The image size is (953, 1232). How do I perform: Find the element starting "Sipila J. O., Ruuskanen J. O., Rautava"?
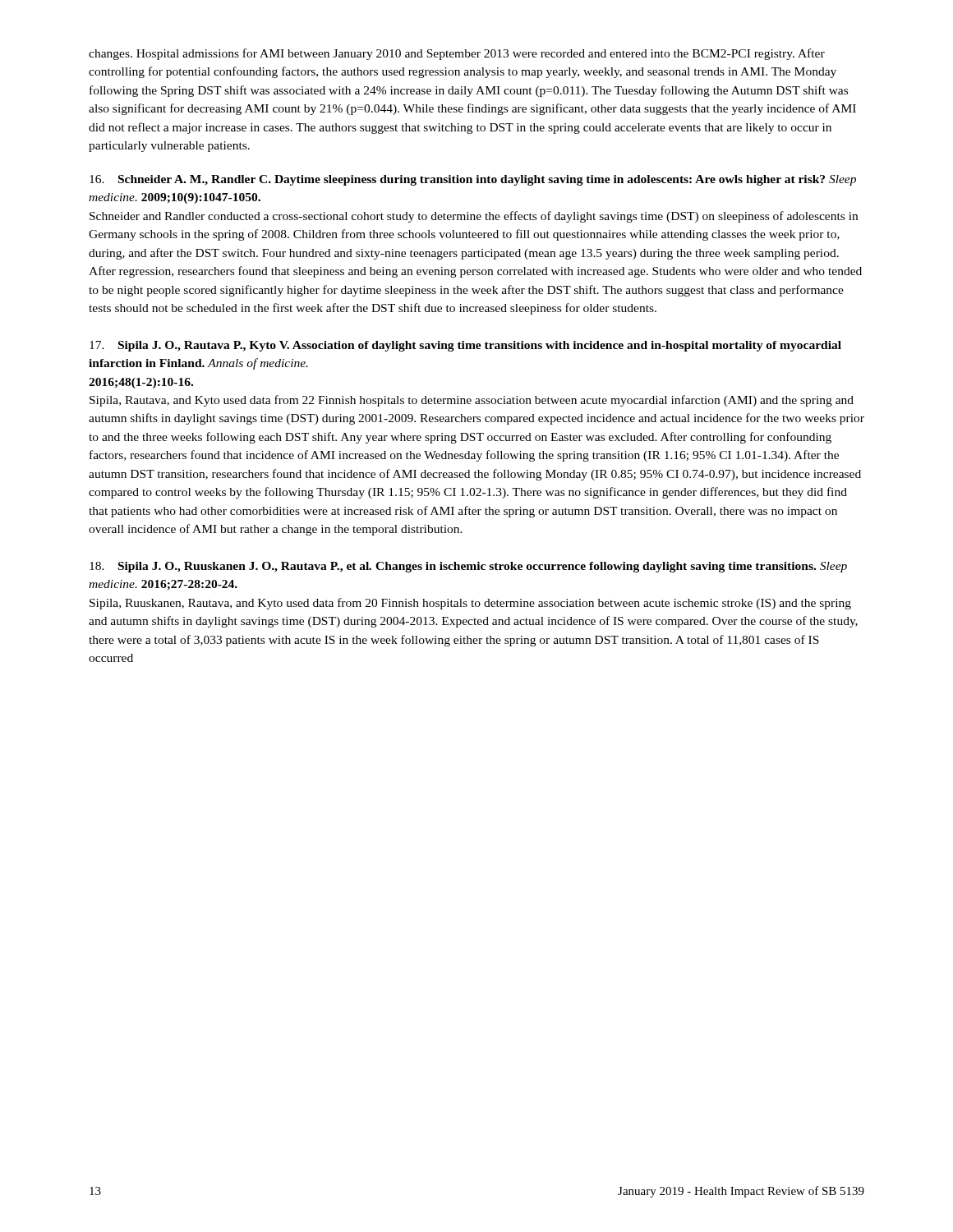click(x=473, y=611)
